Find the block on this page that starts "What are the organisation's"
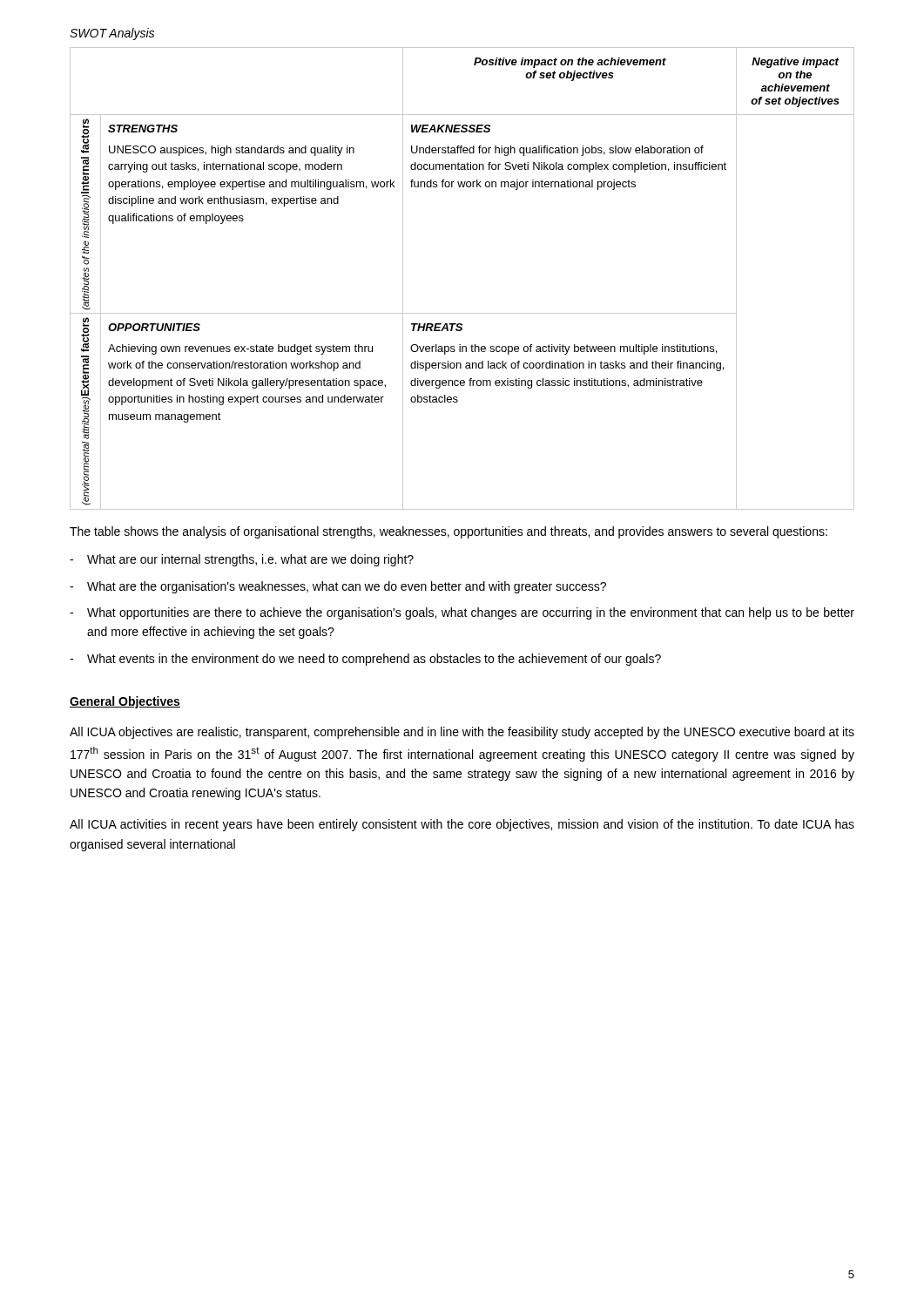This screenshot has height=1307, width=924. click(x=347, y=586)
